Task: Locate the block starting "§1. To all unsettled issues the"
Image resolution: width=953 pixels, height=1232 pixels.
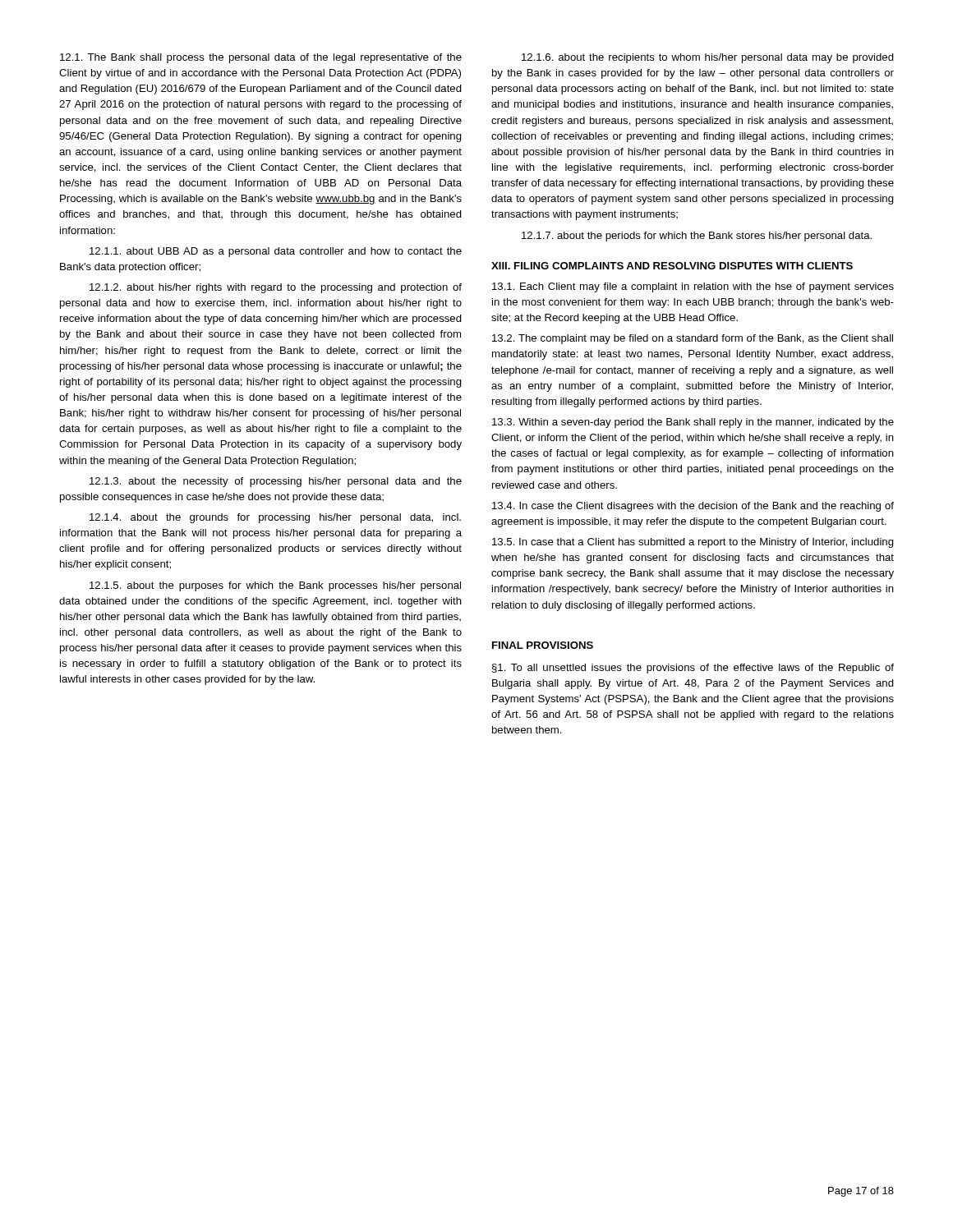Action: [x=693, y=699]
